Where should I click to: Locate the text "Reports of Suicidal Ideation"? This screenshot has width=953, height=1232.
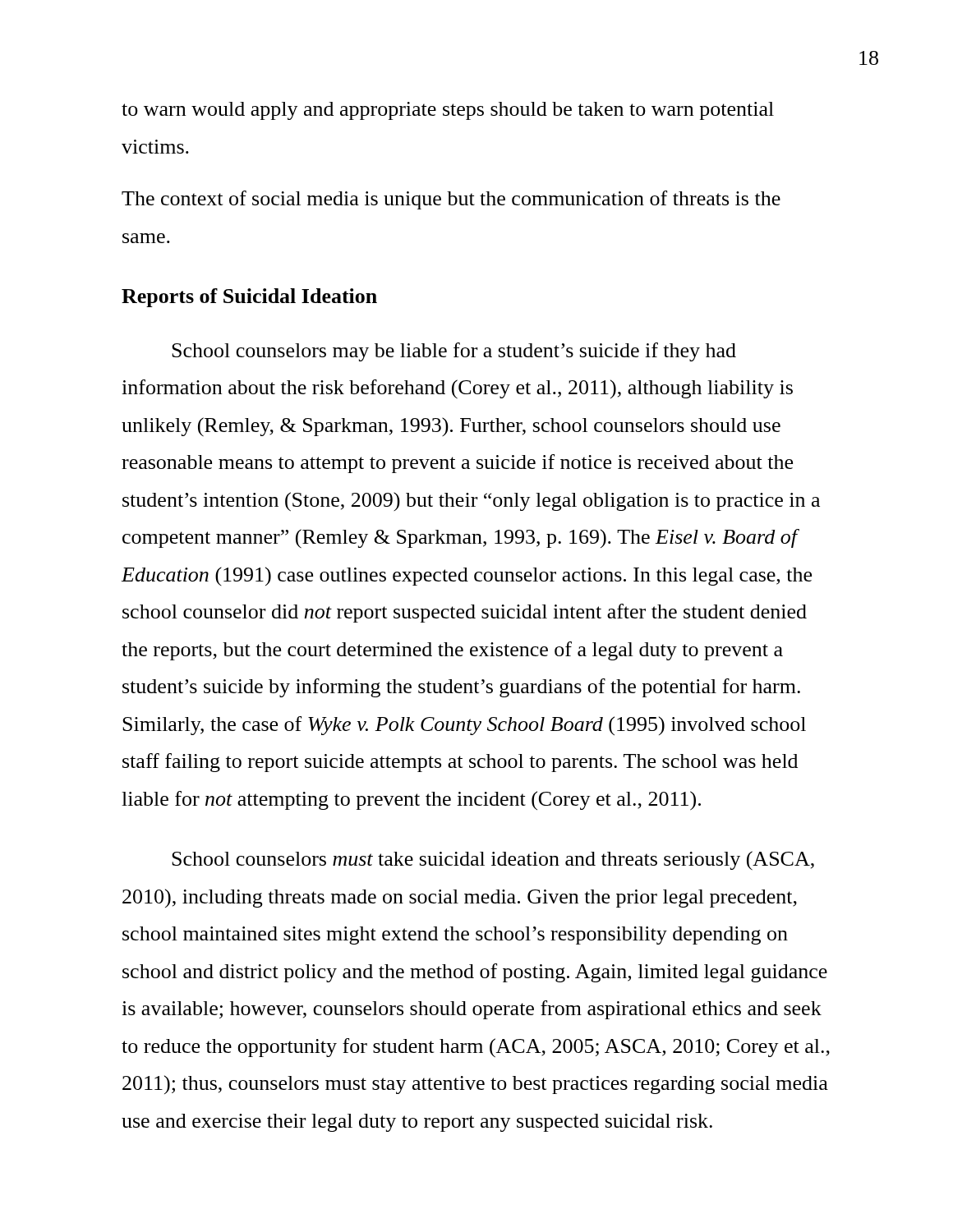[249, 298]
